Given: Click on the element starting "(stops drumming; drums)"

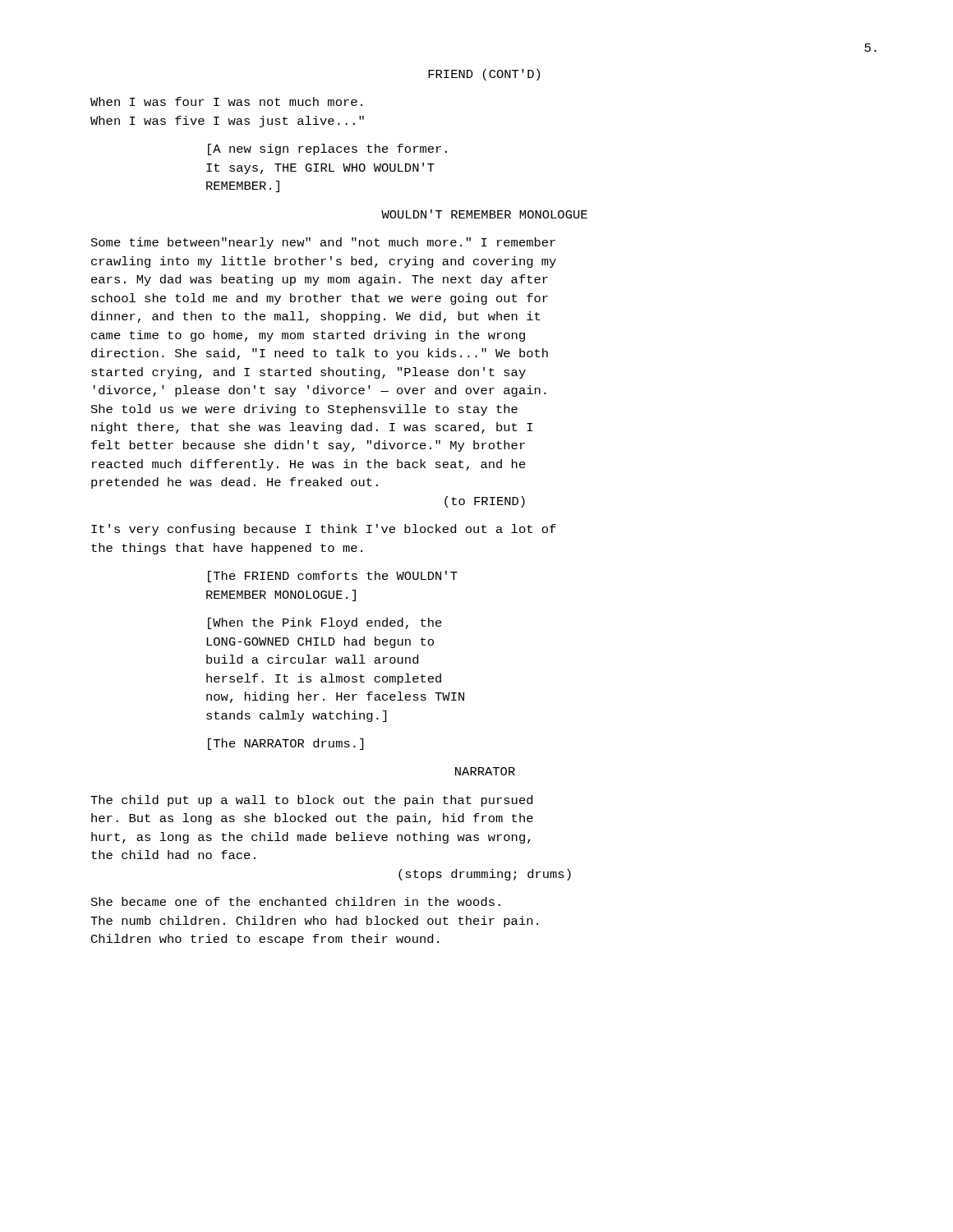Looking at the screenshot, I should point(485,875).
